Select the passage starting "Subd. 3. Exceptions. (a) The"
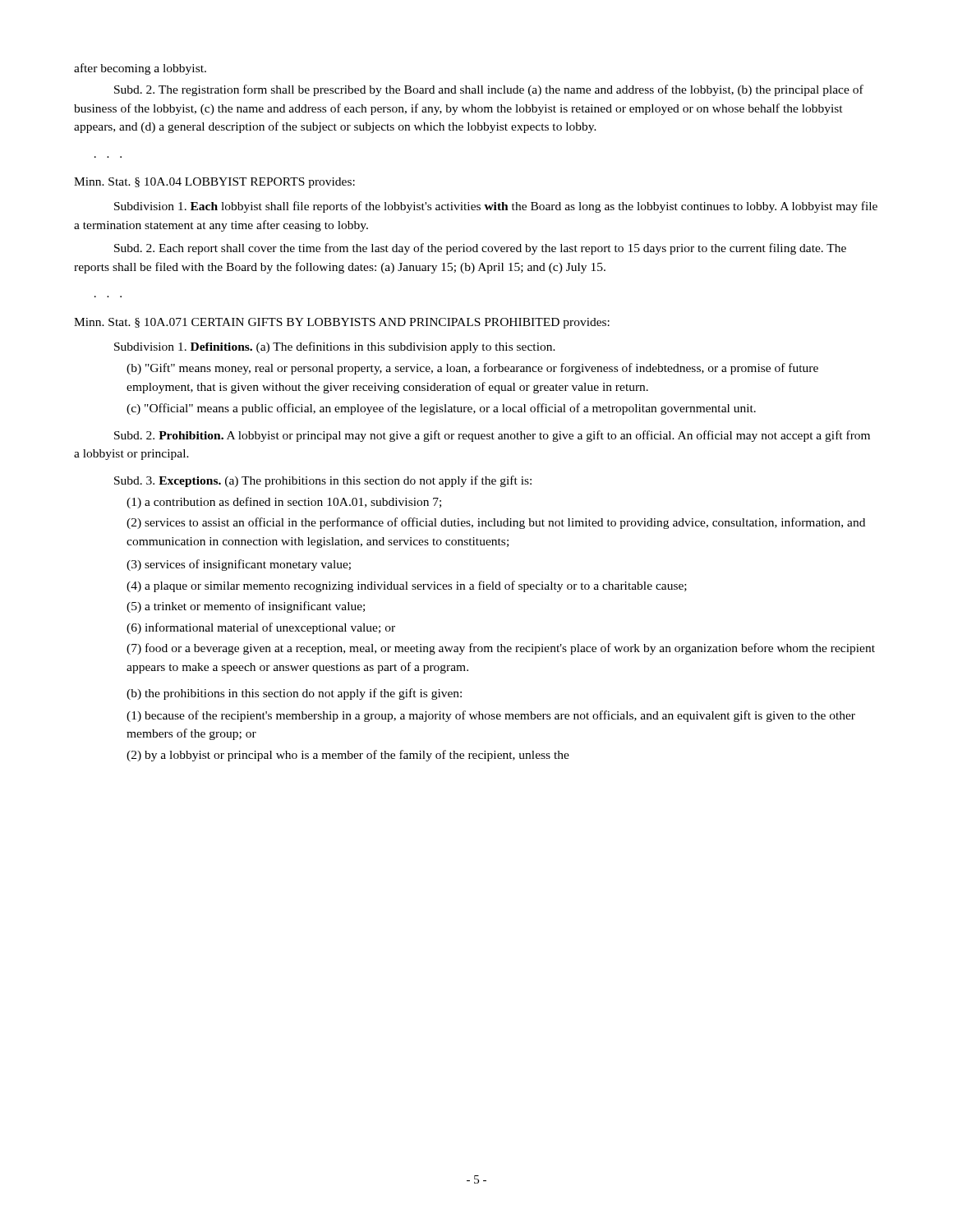 click(x=323, y=480)
